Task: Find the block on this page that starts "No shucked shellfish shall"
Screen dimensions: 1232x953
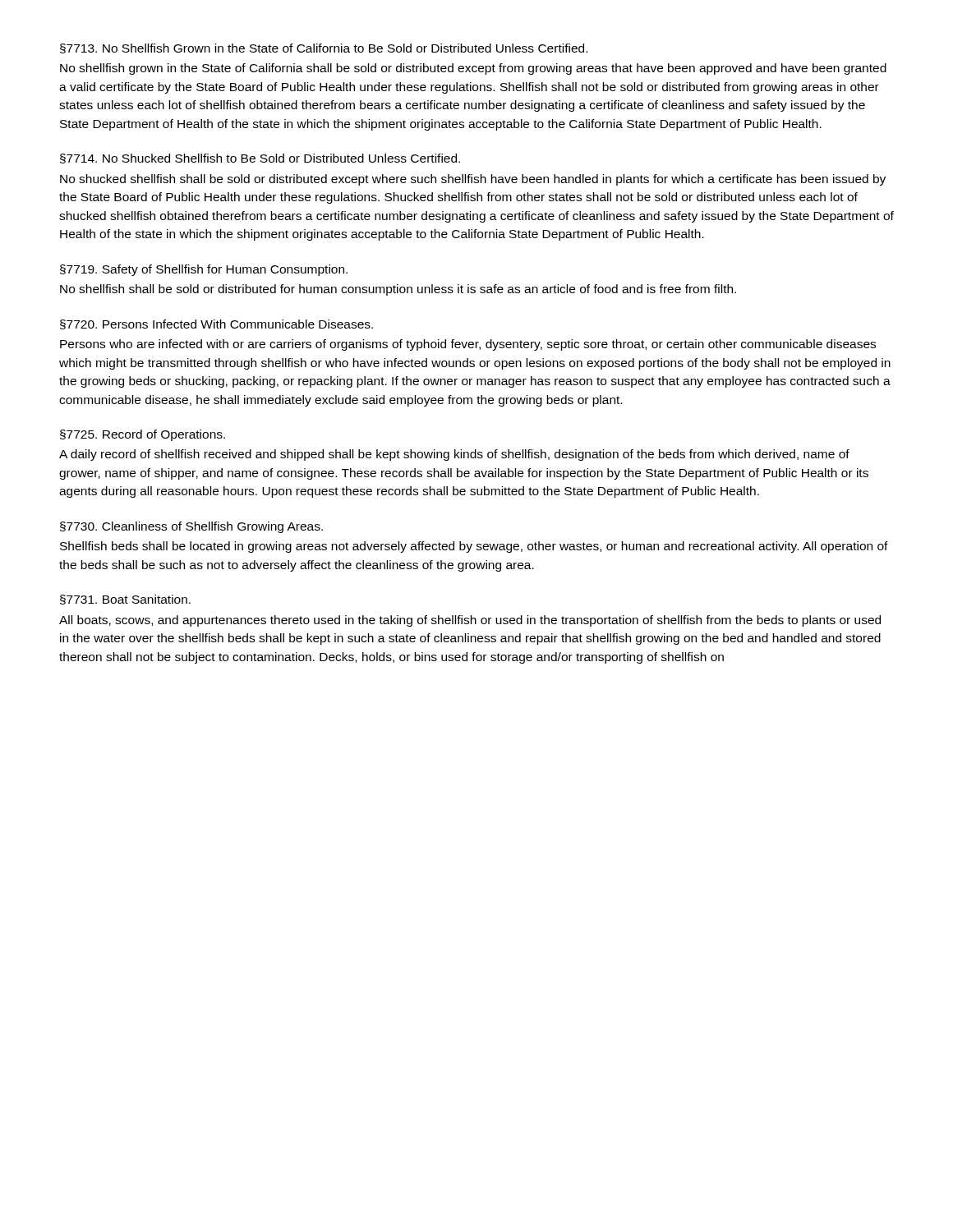Action: click(x=476, y=206)
